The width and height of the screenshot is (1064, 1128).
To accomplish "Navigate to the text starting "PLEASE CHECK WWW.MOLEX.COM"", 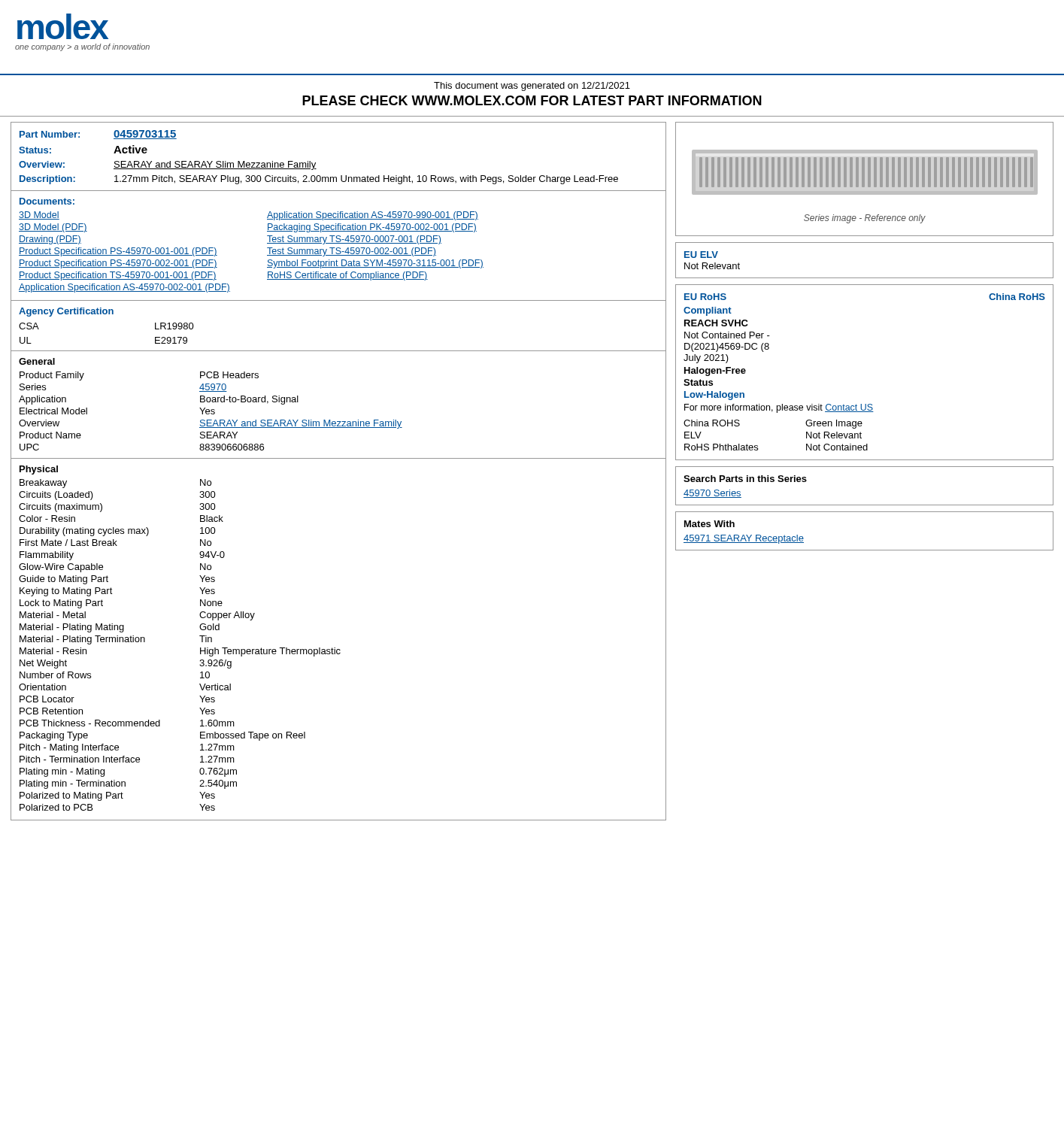I will 532,101.
